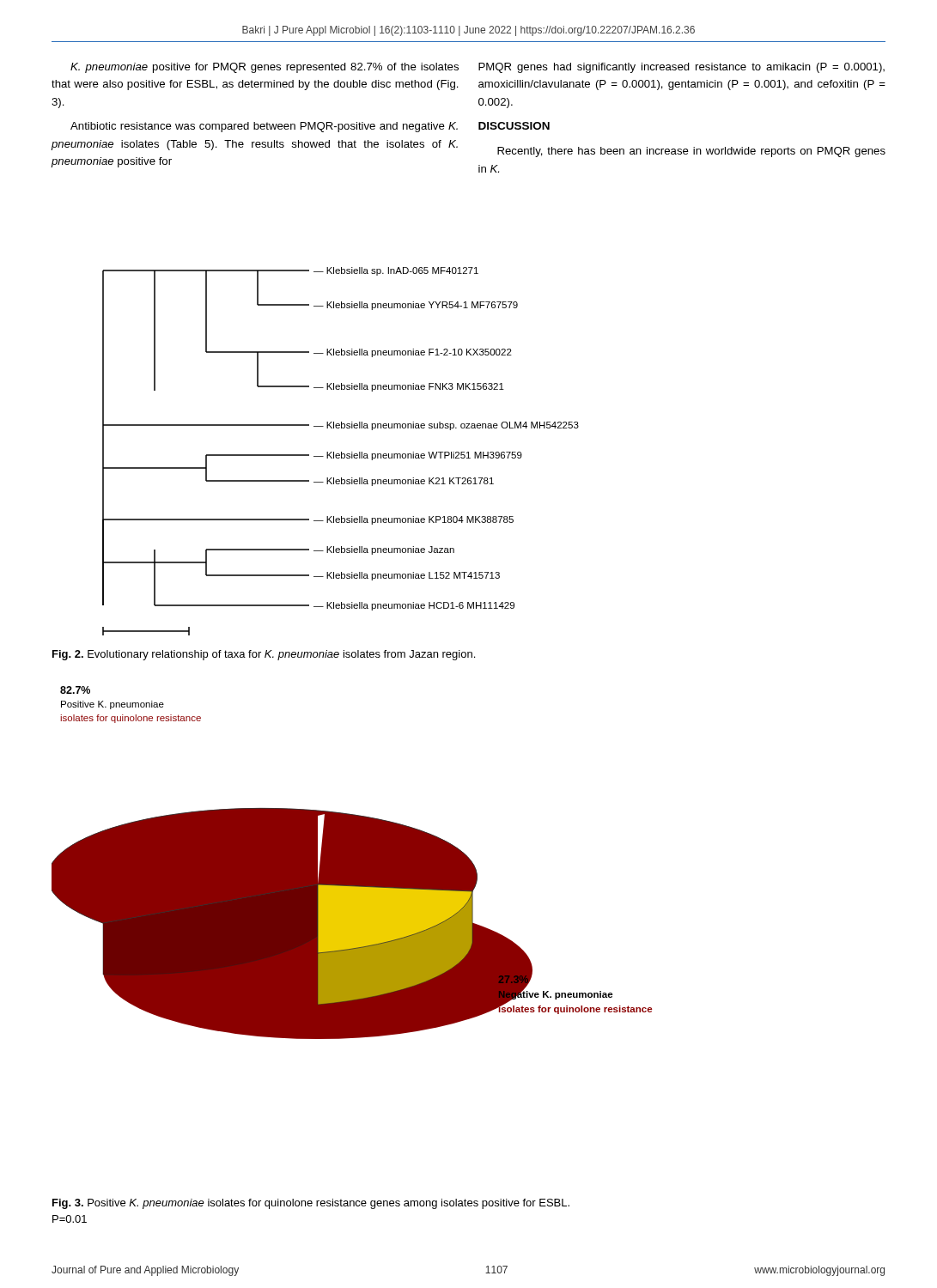Find the text block that reads "PMQR genes had"

click(x=681, y=68)
